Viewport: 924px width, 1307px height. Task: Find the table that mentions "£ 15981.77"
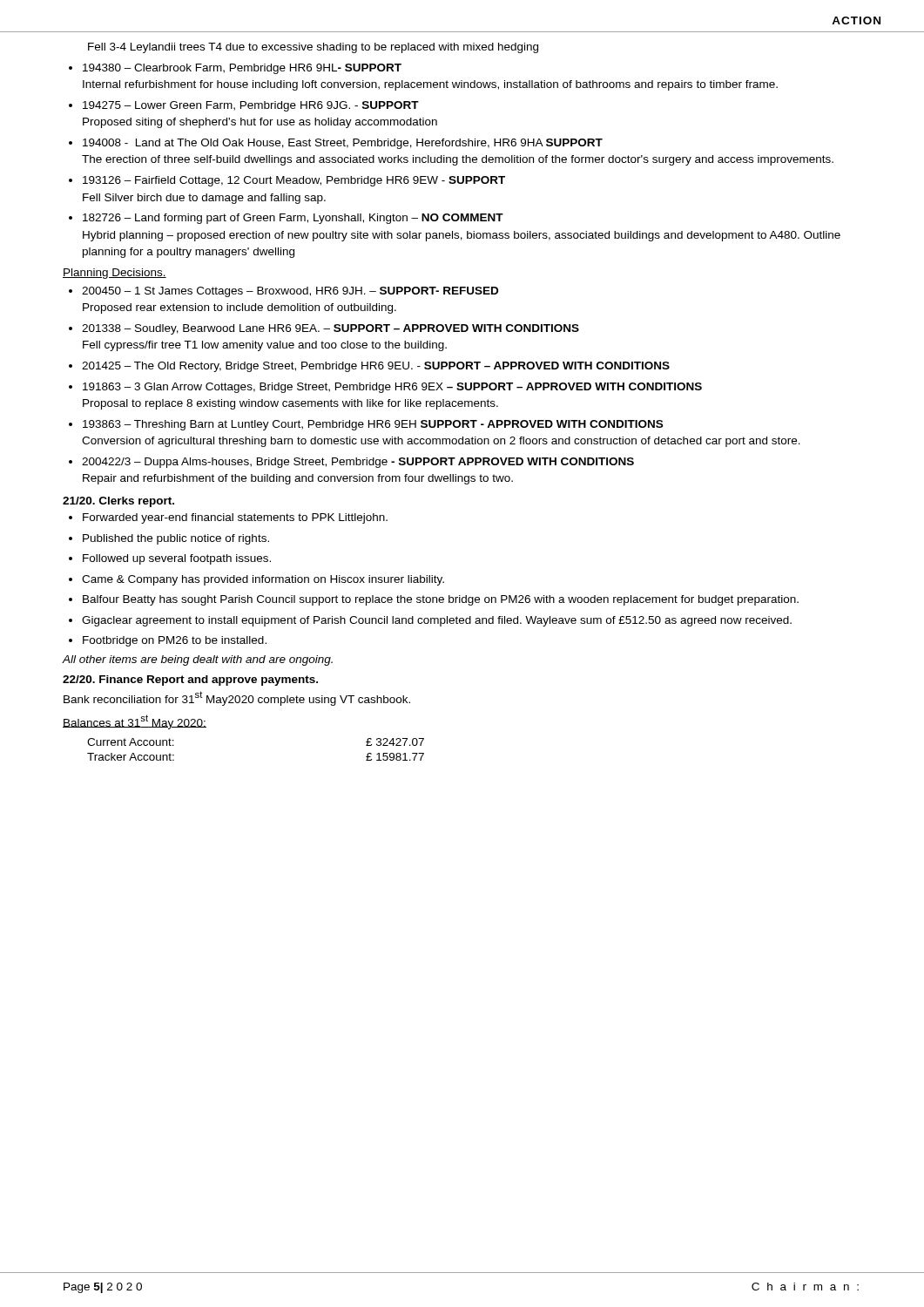point(474,749)
